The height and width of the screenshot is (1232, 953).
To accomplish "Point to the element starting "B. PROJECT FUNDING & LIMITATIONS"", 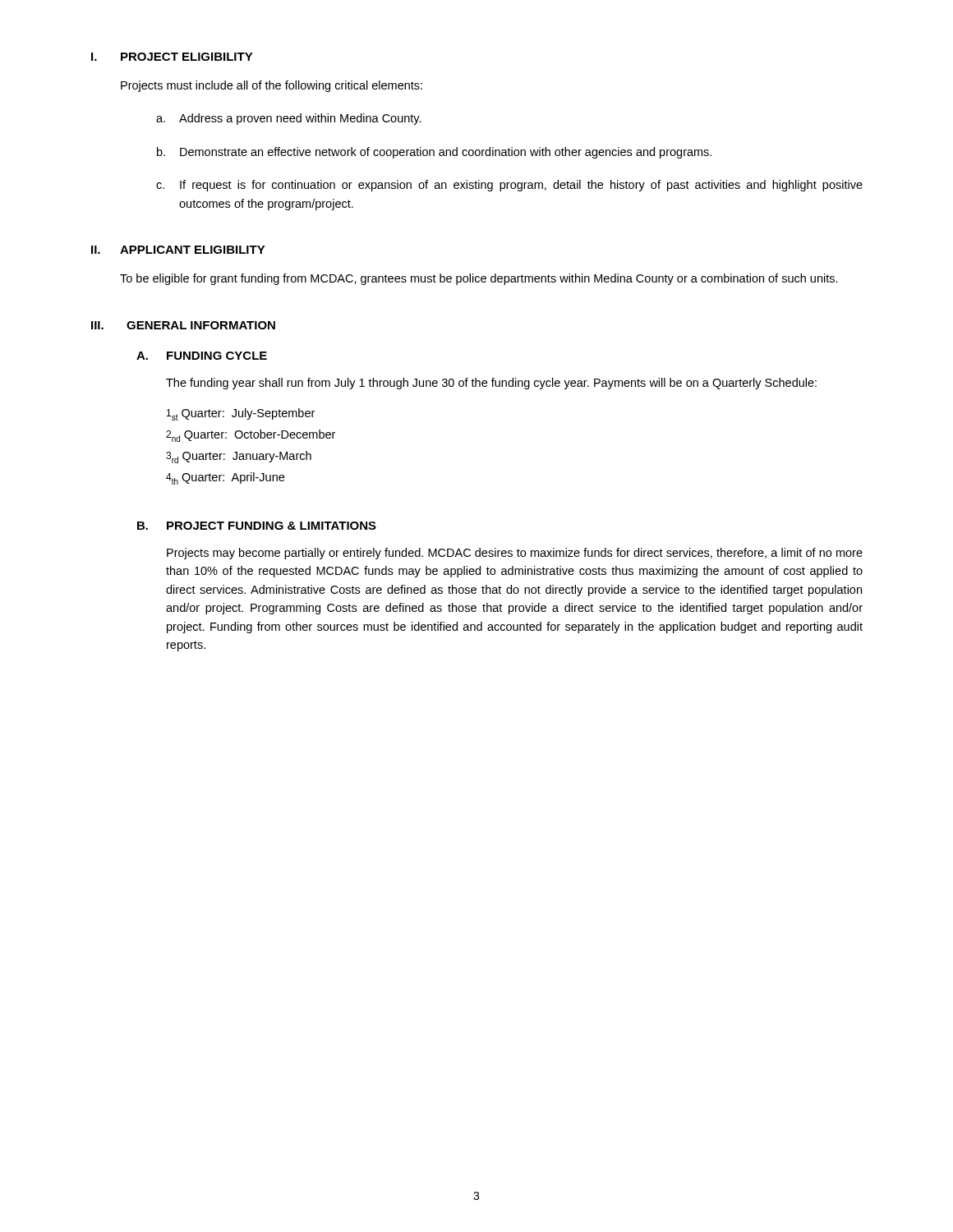I will click(x=256, y=525).
